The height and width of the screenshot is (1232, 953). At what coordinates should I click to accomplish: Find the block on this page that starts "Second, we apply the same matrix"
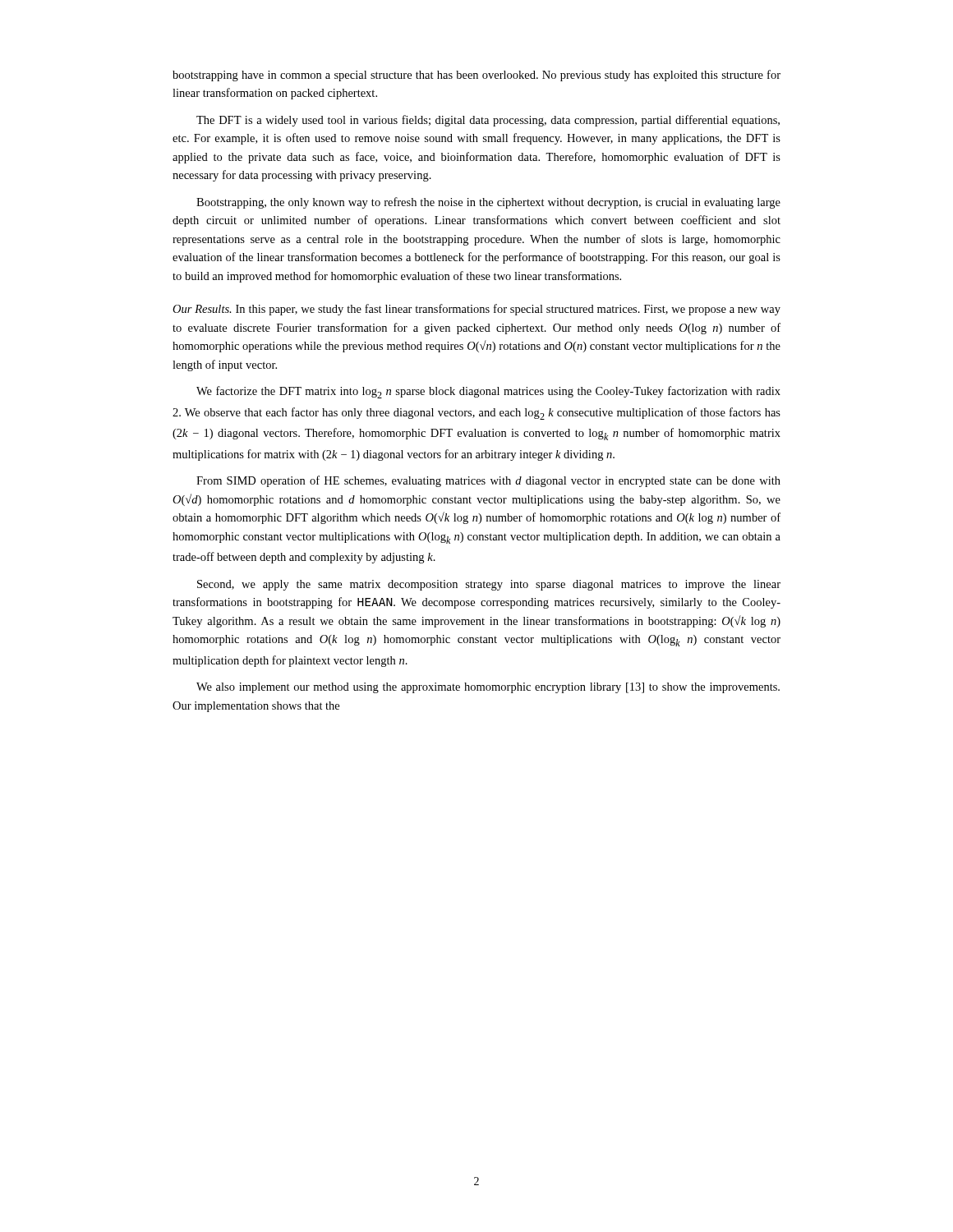[x=476, y=622]
